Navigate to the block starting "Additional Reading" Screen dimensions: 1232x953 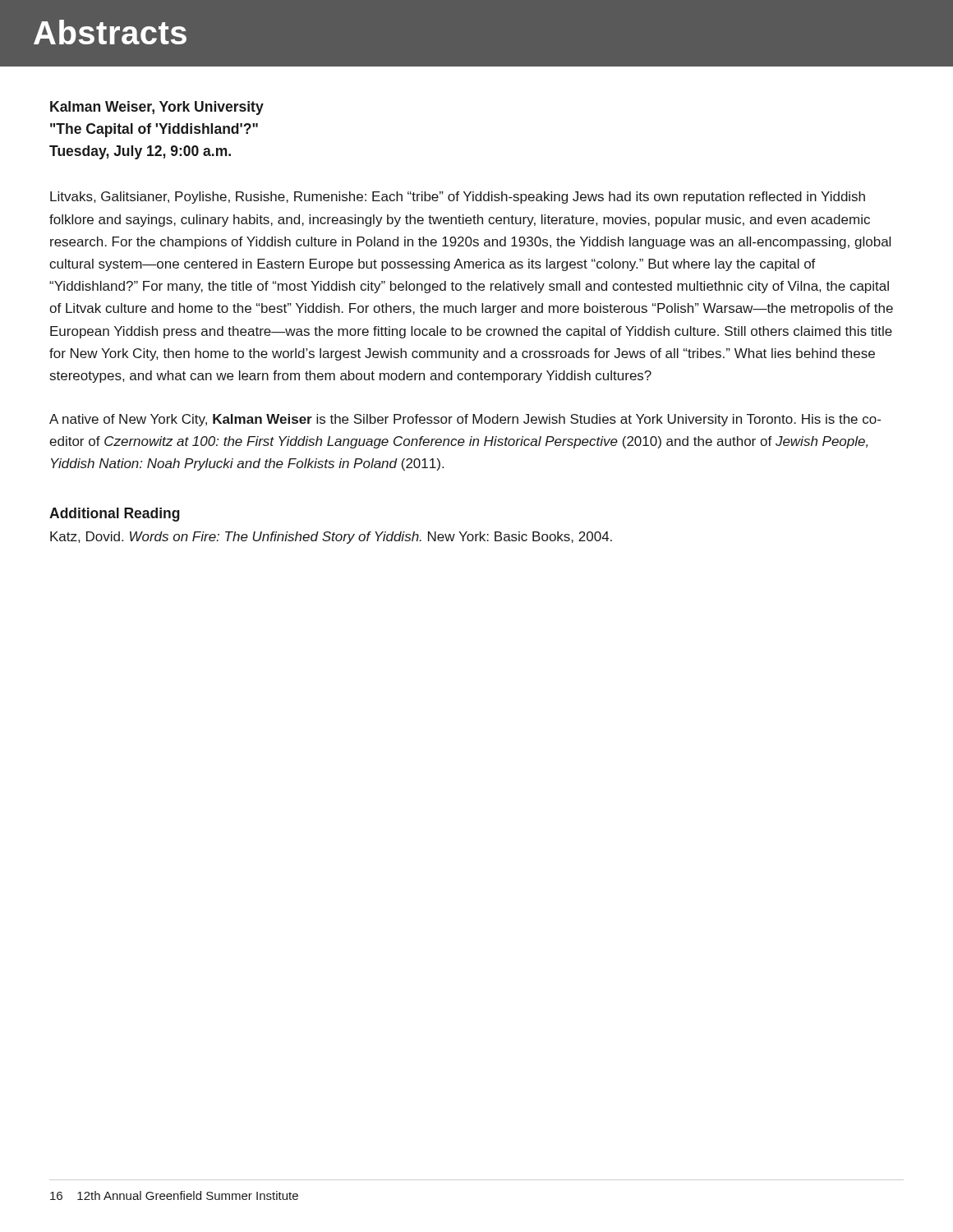[115, 515]
